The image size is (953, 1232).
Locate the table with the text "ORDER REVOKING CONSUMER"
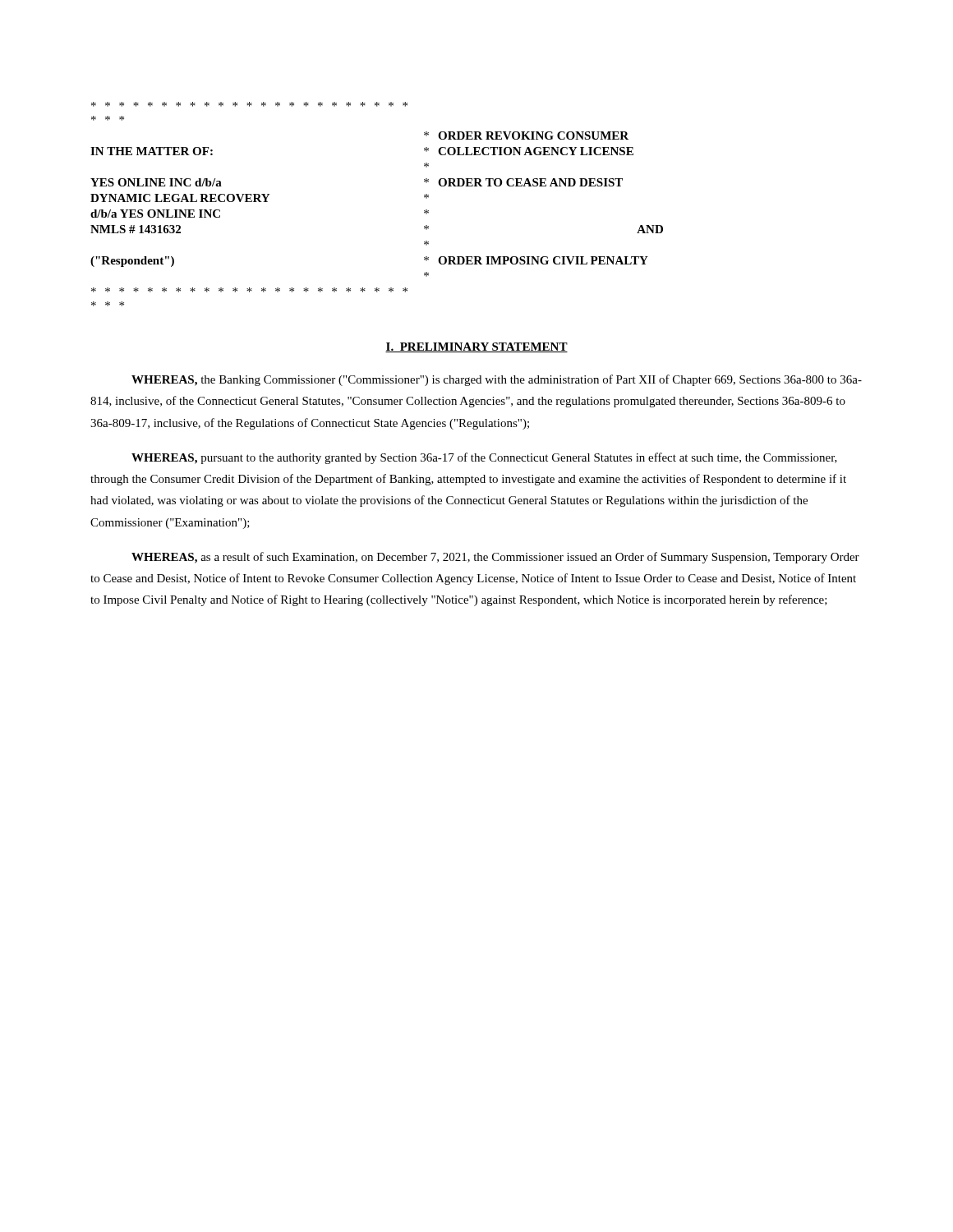pos(476,206)
